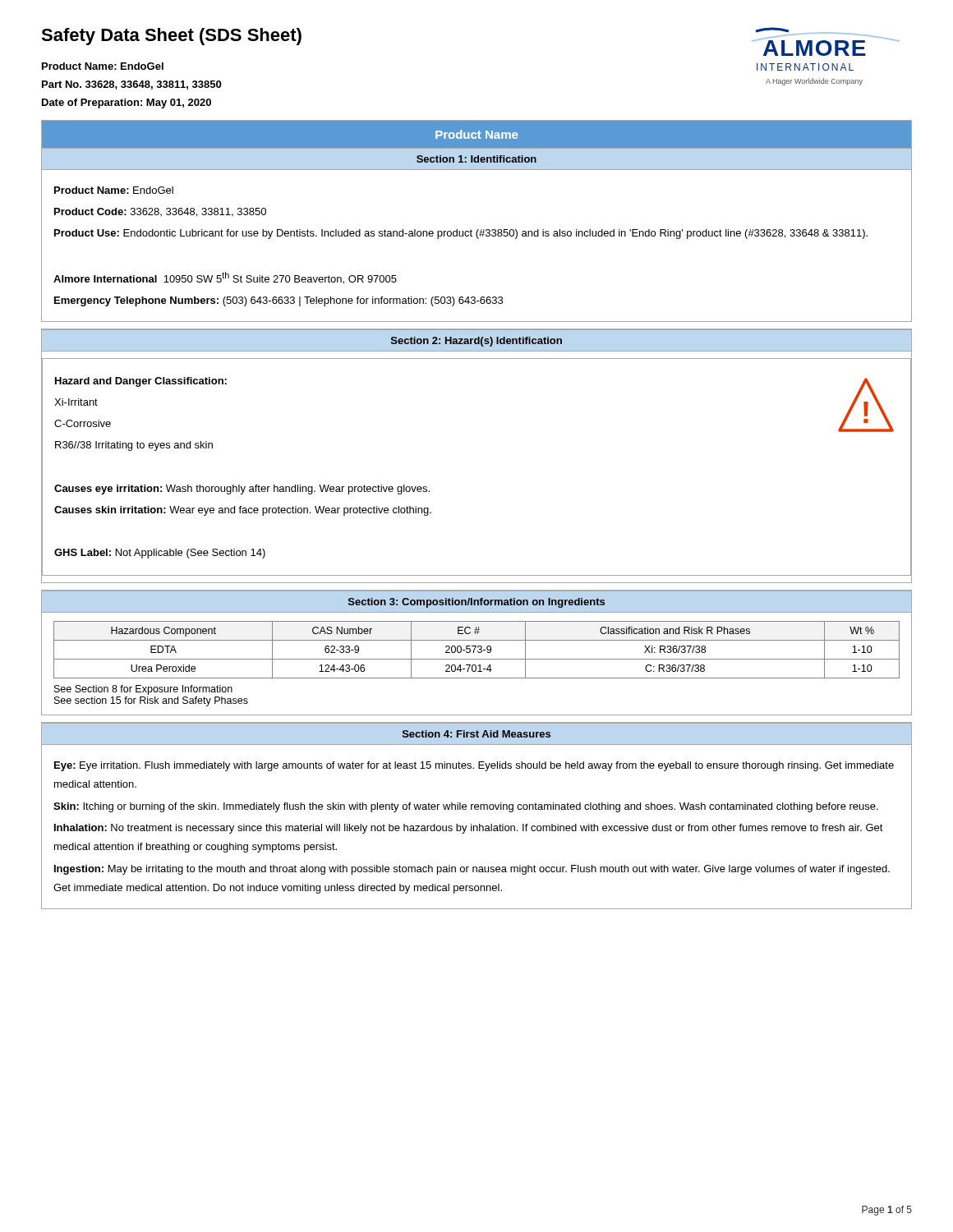
Task: Locate the text "Product Name"
Action: point(476,135)
